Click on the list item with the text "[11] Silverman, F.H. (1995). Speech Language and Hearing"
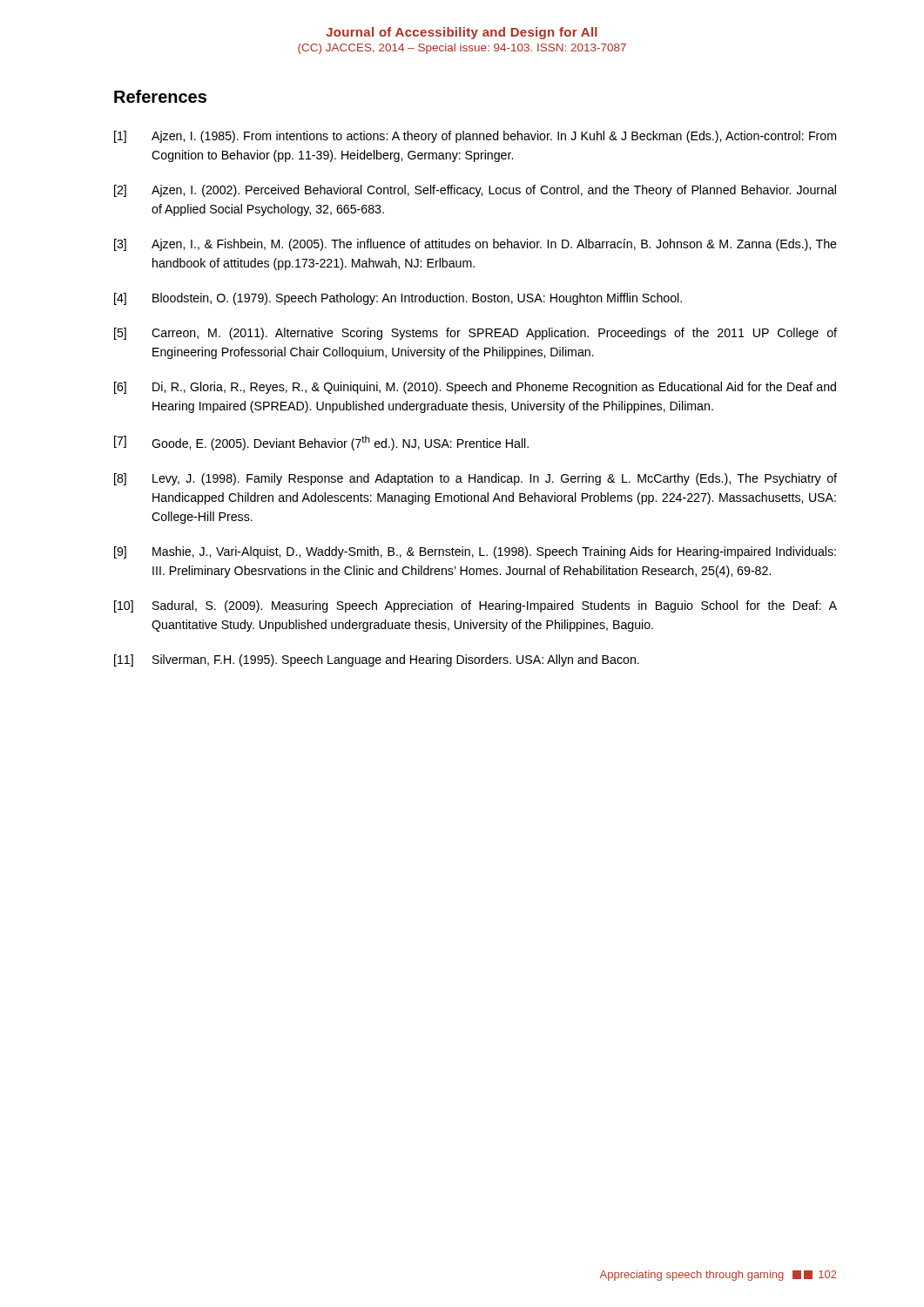The height and width of the screenshot is (1307, 924). click(475, 659)
